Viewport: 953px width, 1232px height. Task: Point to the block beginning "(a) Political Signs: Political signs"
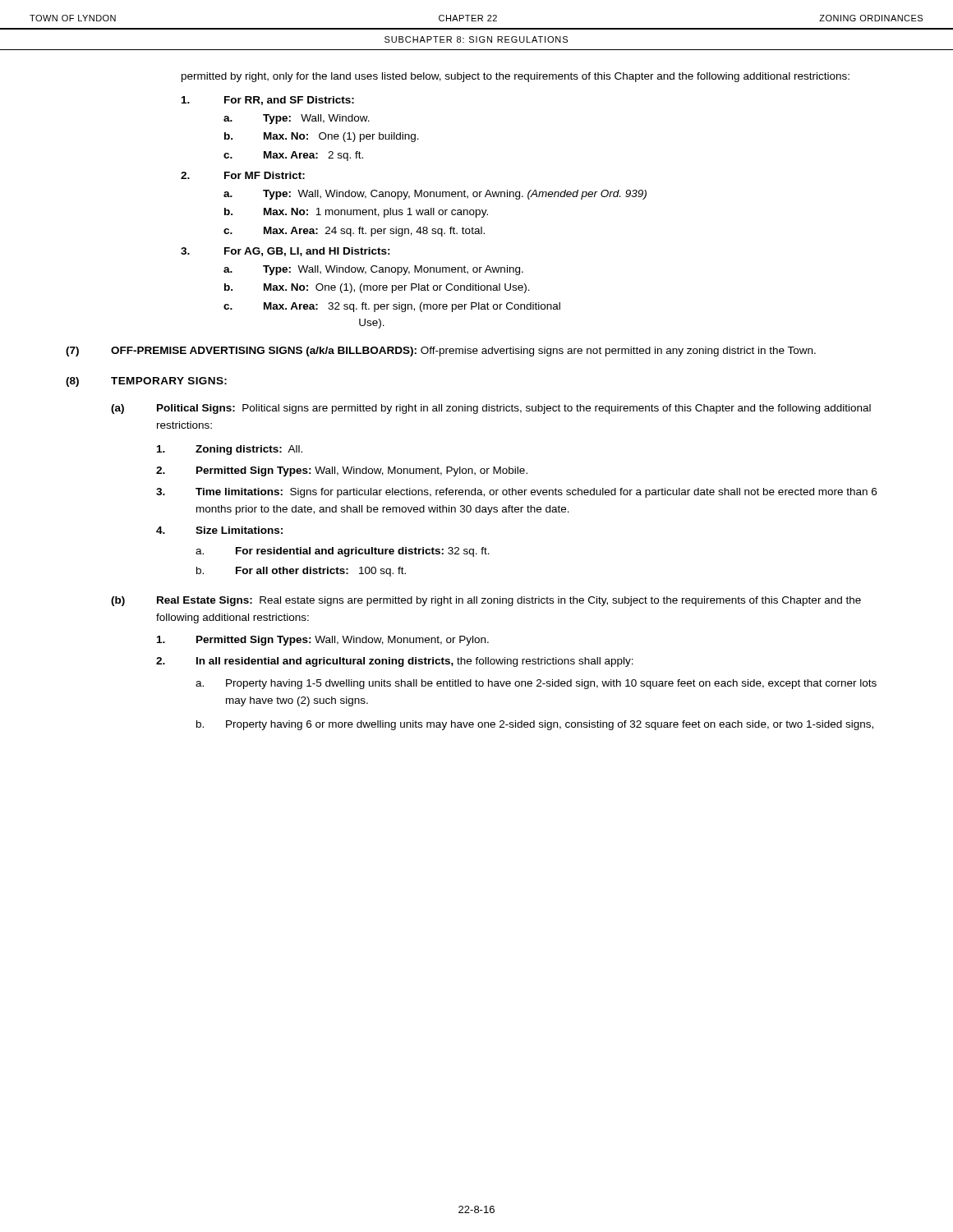click(x=499, y=492)
